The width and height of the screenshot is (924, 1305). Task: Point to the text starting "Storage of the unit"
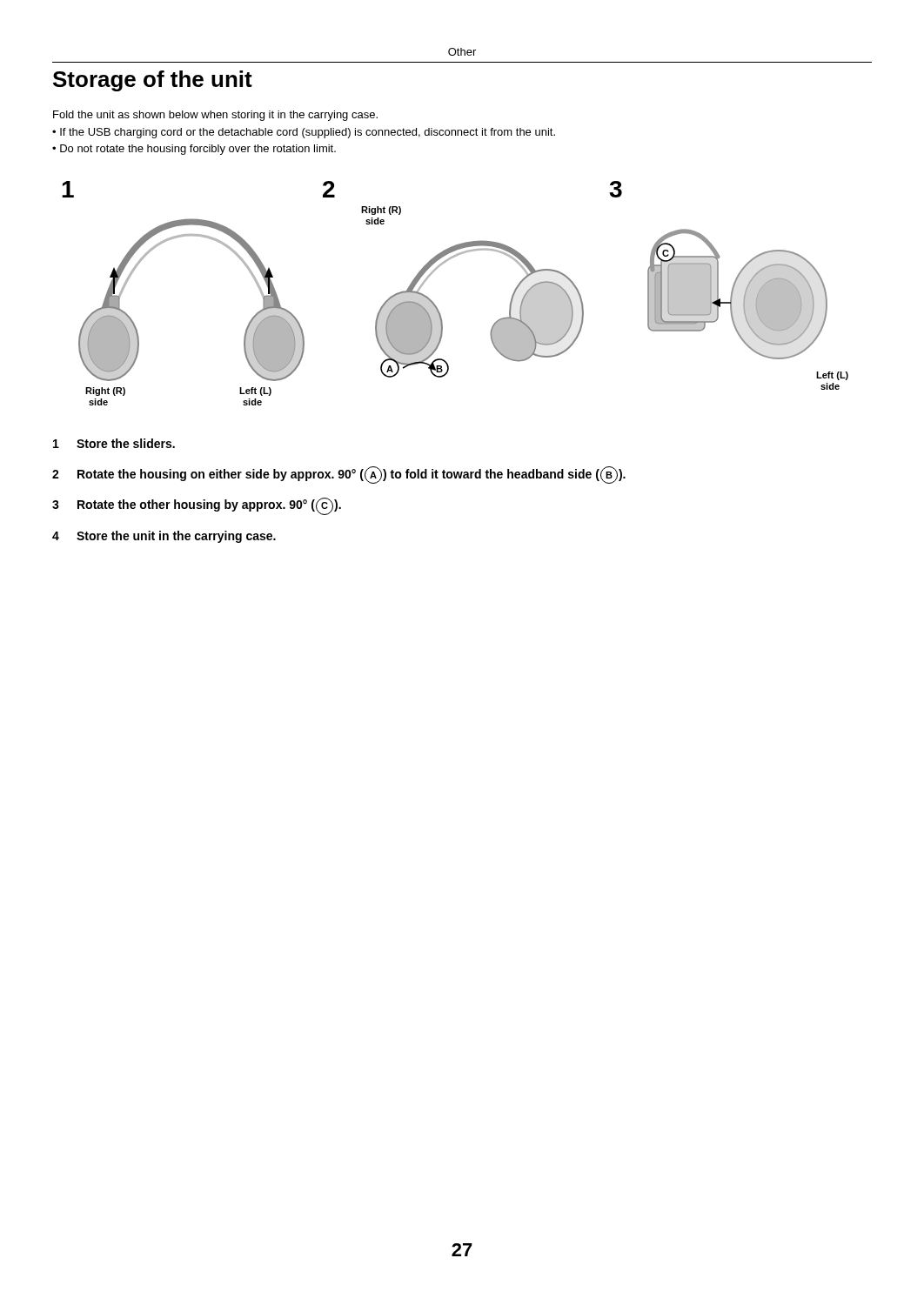[x=152, y=79]
